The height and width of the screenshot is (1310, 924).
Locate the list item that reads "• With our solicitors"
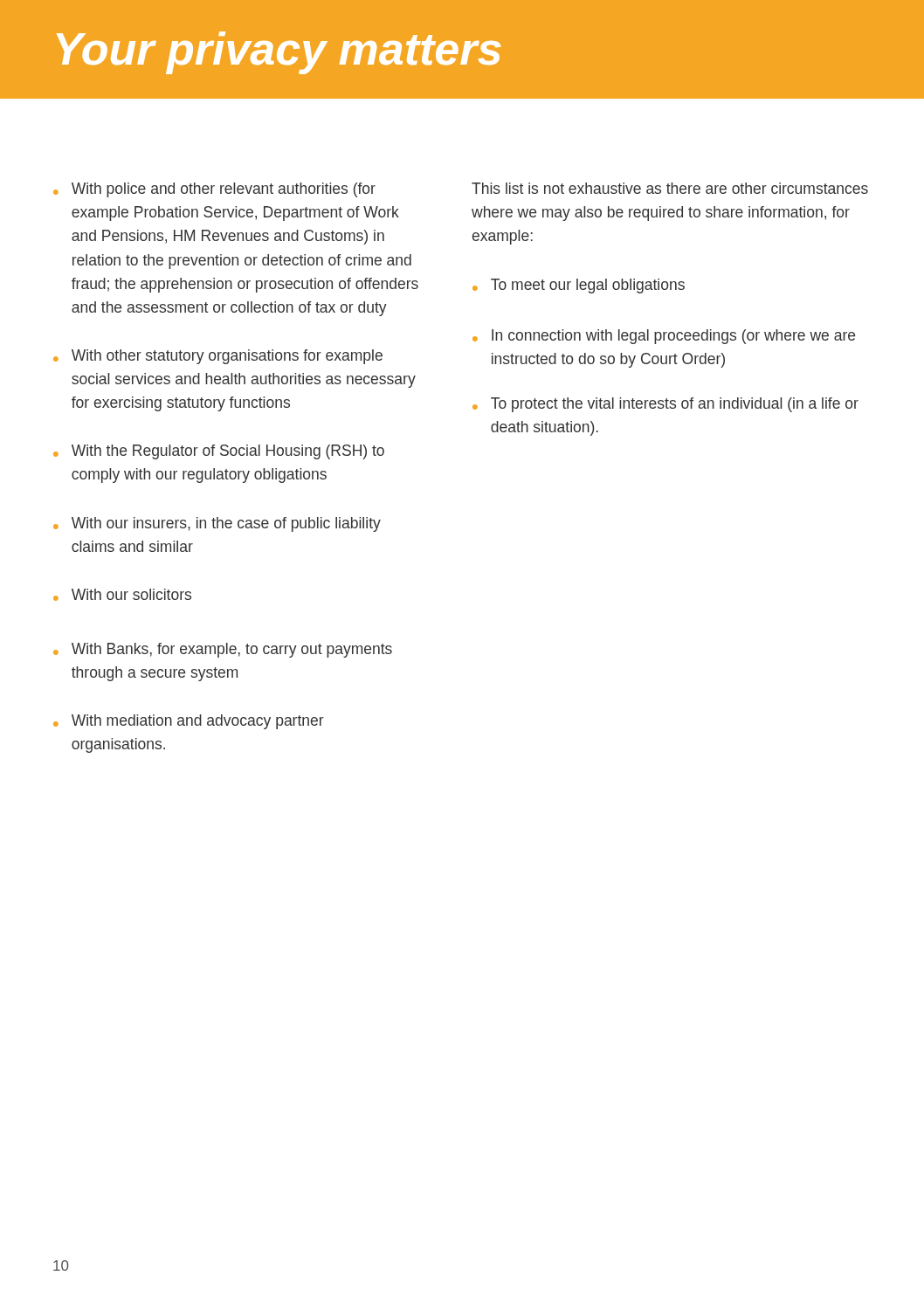pos(122,598)
